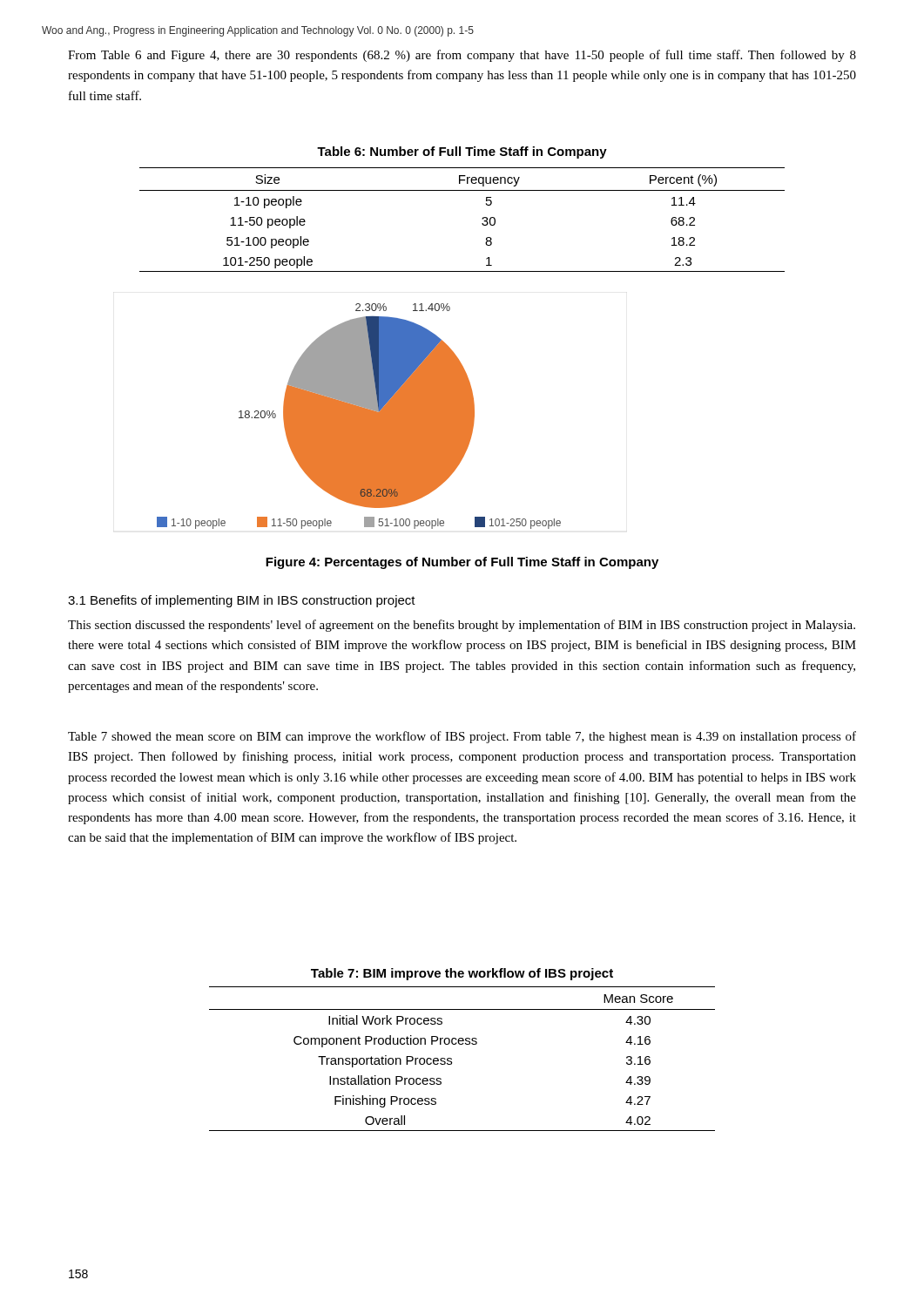Screen dimensions: 1307x924
Task: Select the passage starting "This section discussed the respondents' level of agreement"
Action: [x=462, y=655]
